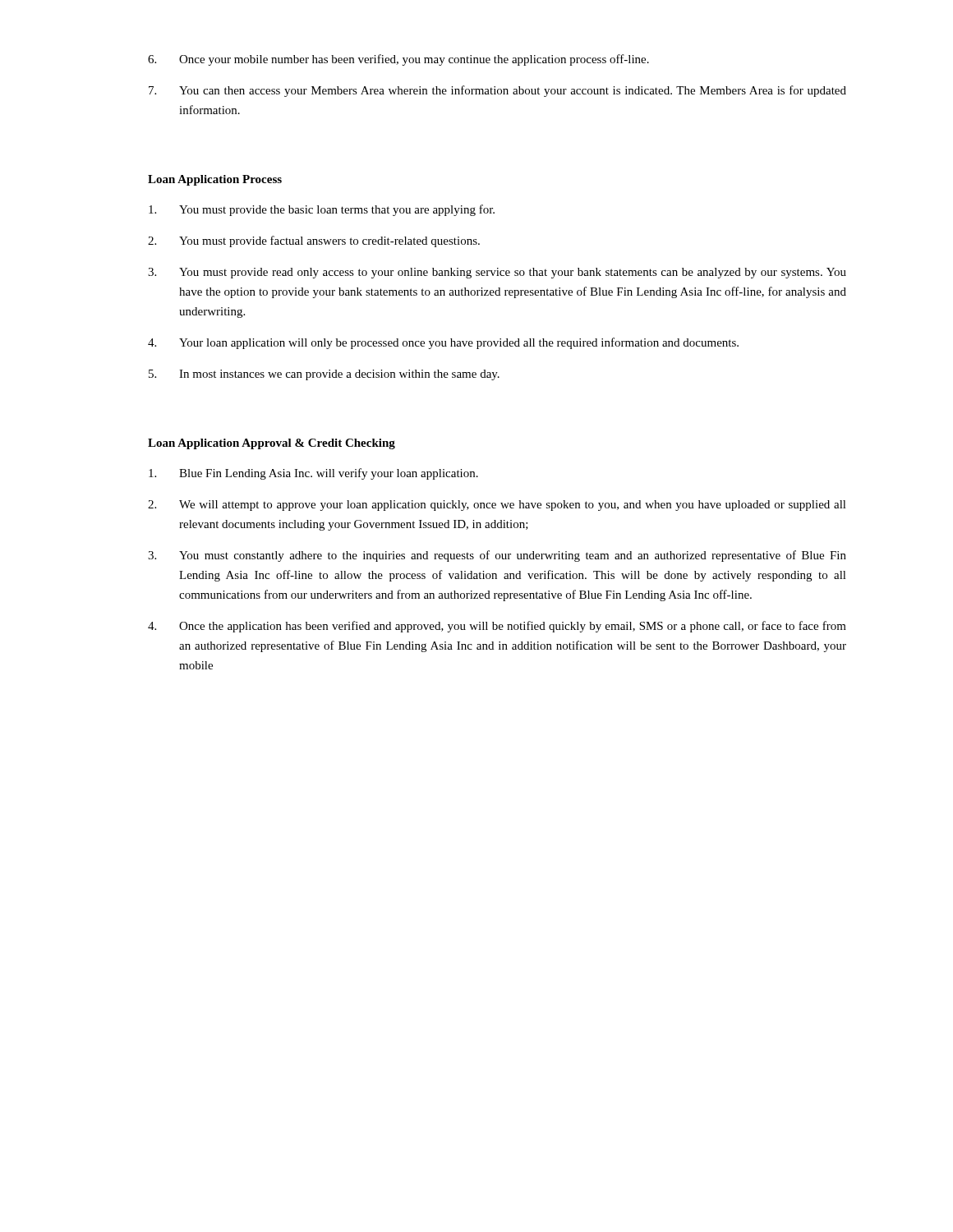The image size is (953, 1232).
Task: Point to the region starting "4. Once the"
Action: tap(497, 646)
